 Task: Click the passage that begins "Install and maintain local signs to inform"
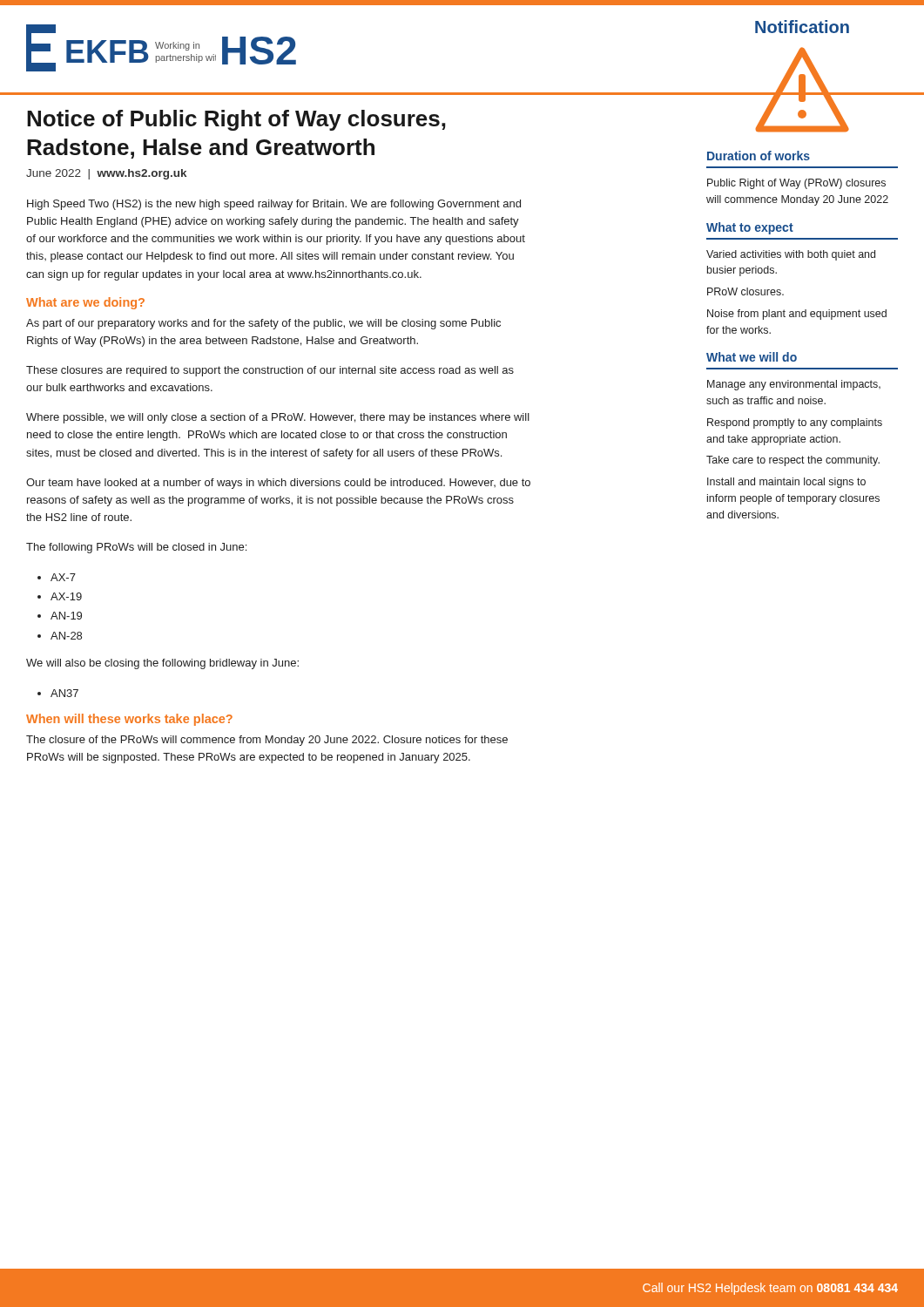coord(802,499)
